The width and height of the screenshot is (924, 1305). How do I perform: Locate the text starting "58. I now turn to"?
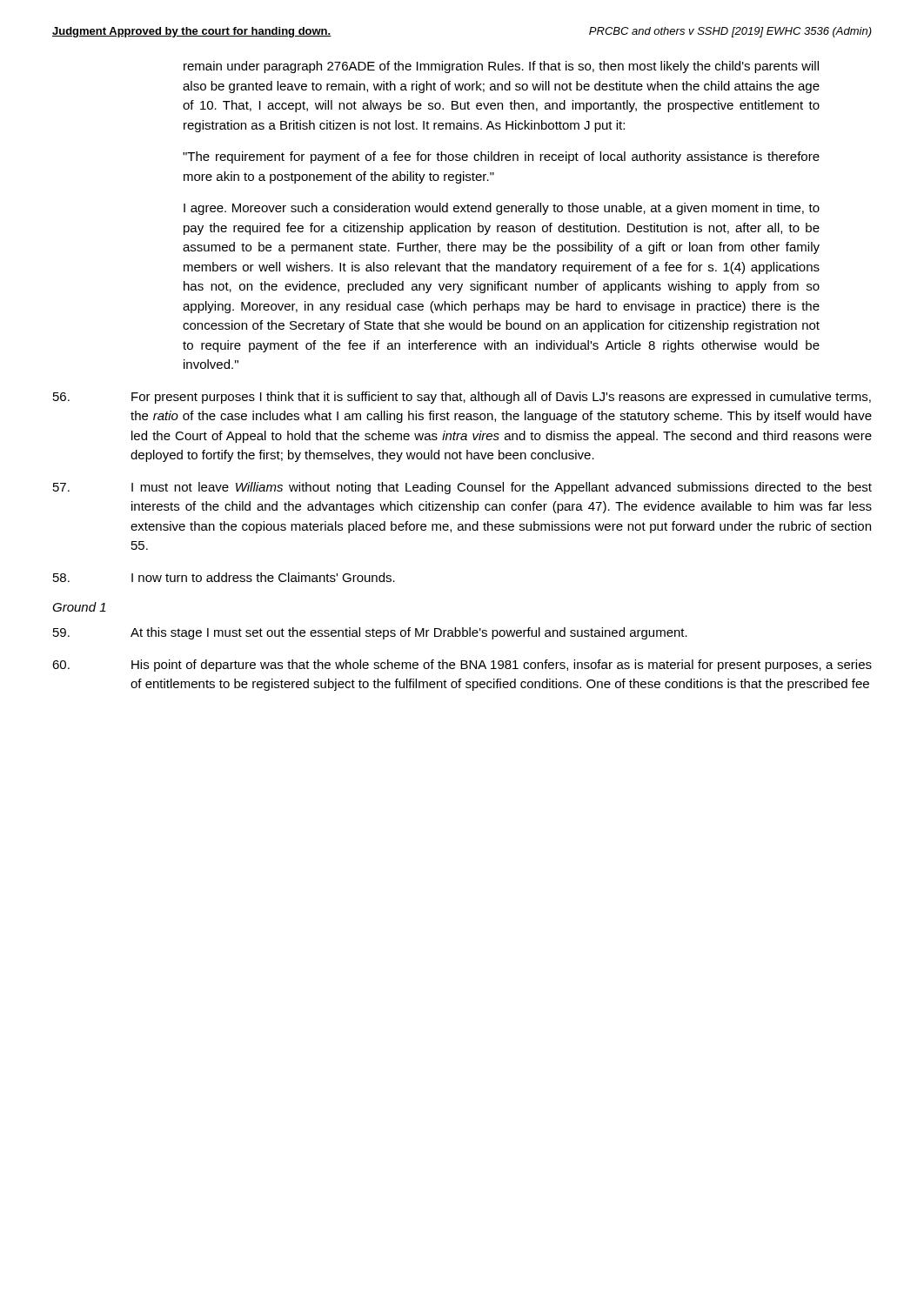click(x=224, y=577)
